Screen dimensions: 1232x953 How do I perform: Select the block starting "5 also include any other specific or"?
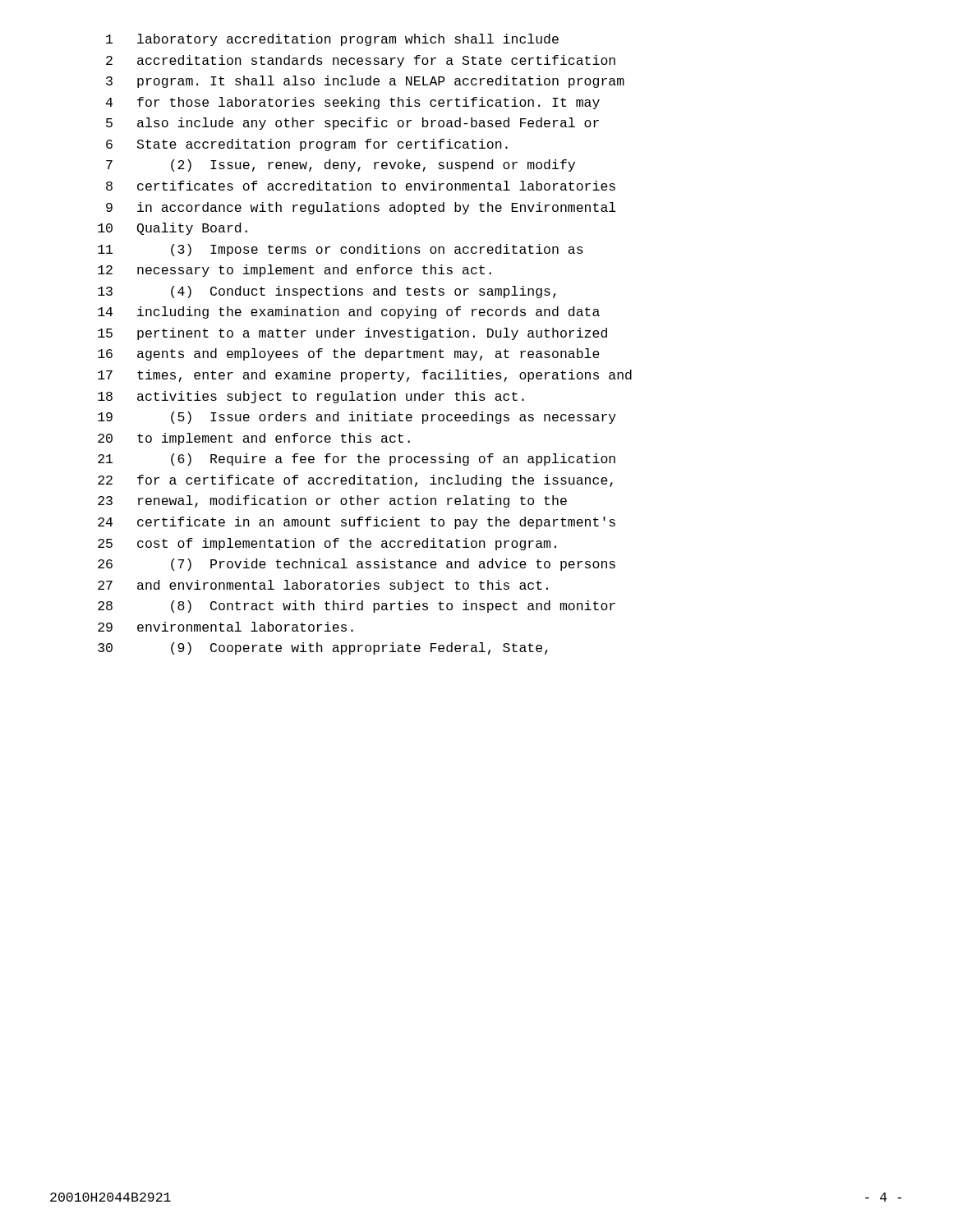coord(476,124)
